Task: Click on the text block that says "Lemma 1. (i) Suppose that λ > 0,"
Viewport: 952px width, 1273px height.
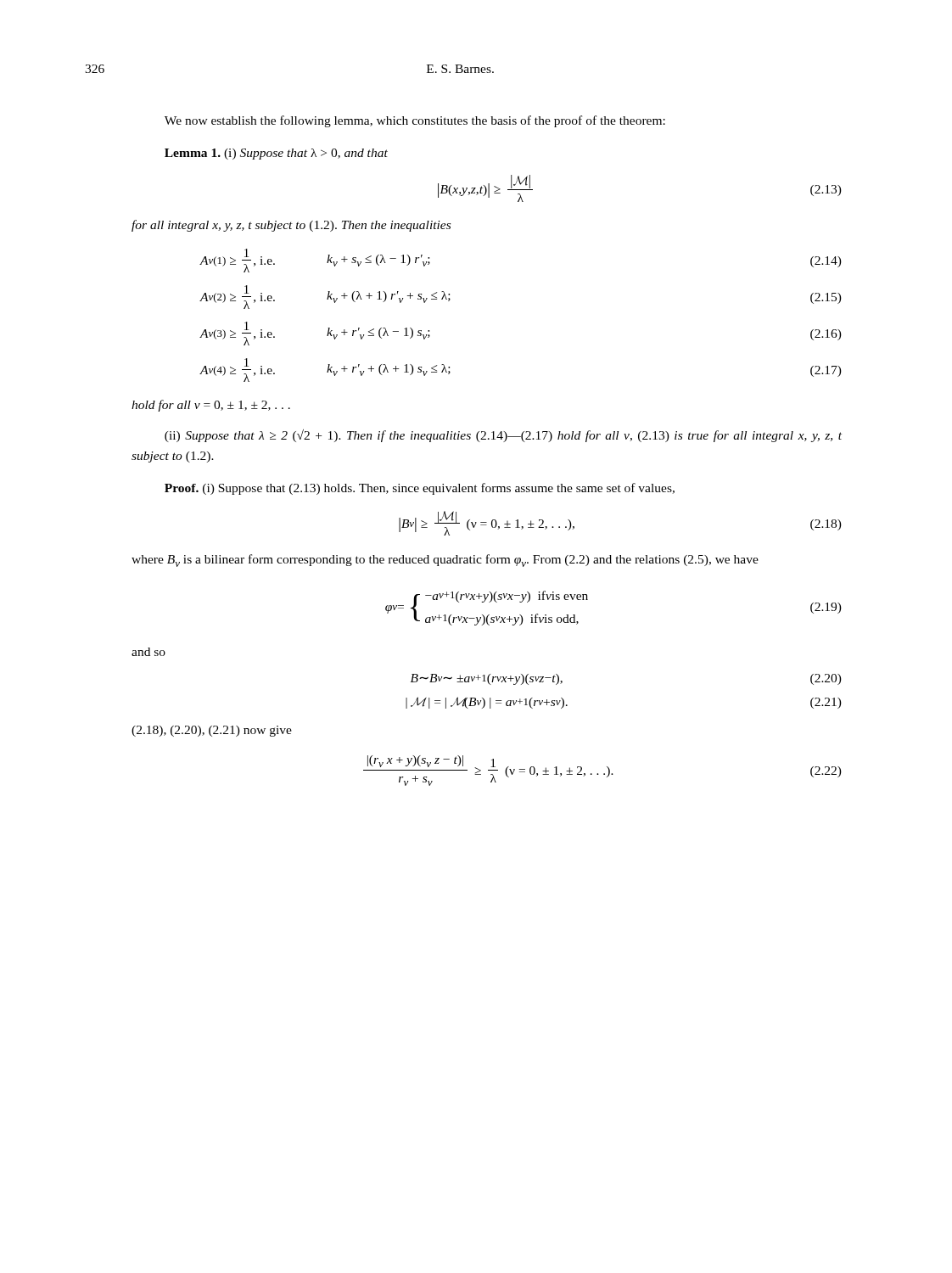Action: [276, 154]
